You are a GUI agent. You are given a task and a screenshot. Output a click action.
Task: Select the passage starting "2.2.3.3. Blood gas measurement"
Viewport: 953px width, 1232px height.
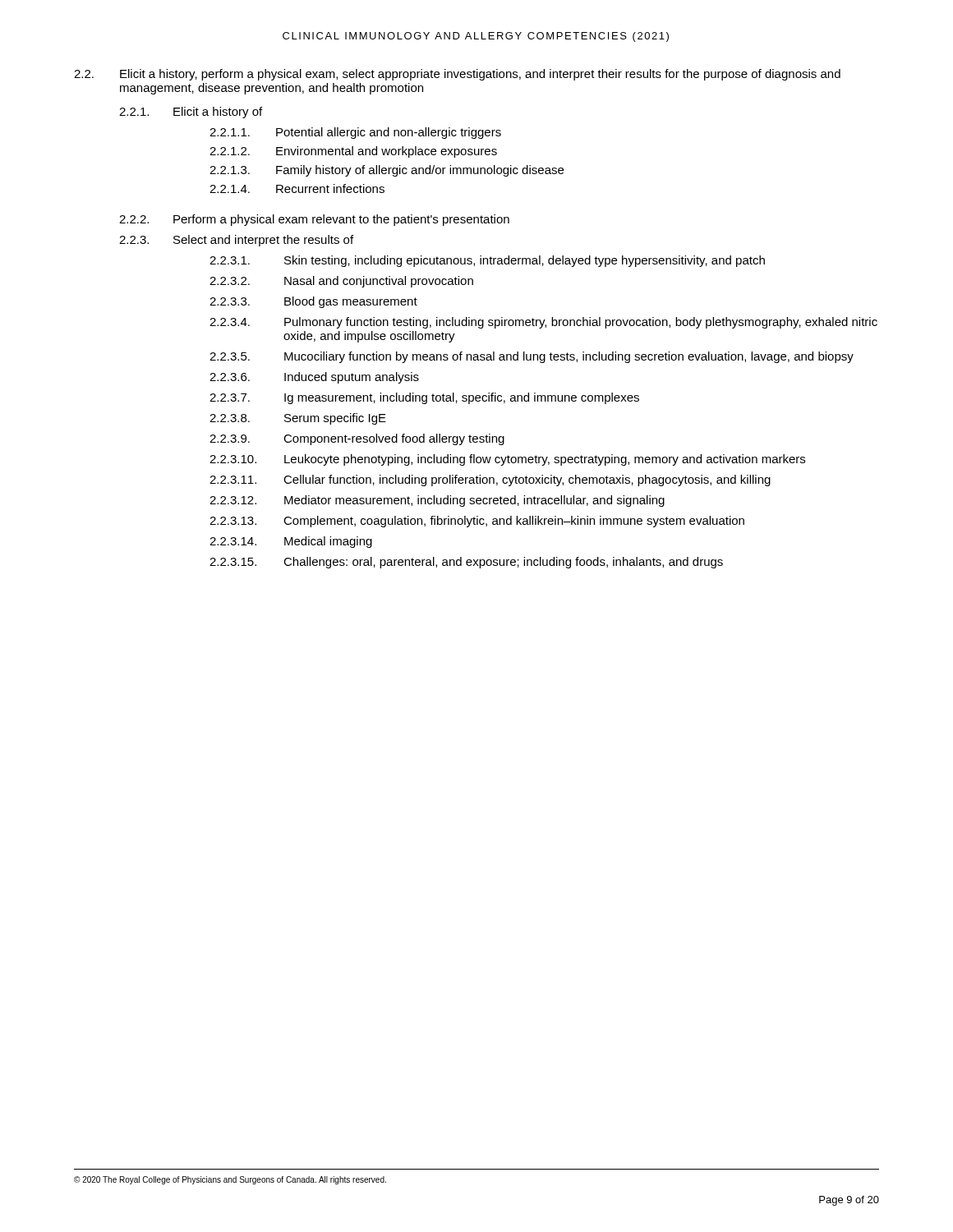[x=313, y=301]
